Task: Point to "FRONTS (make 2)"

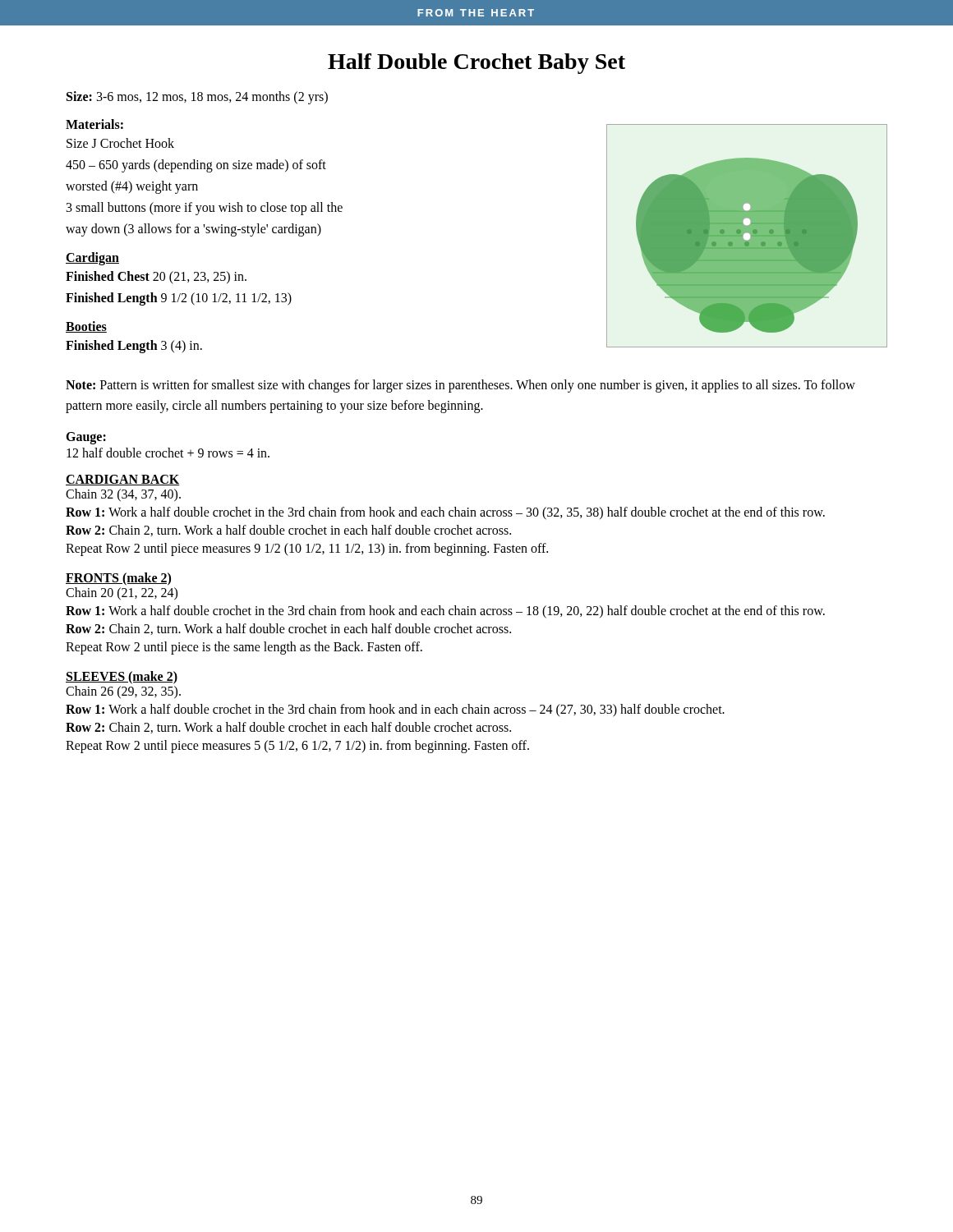Action: click(x=119, y=578)
